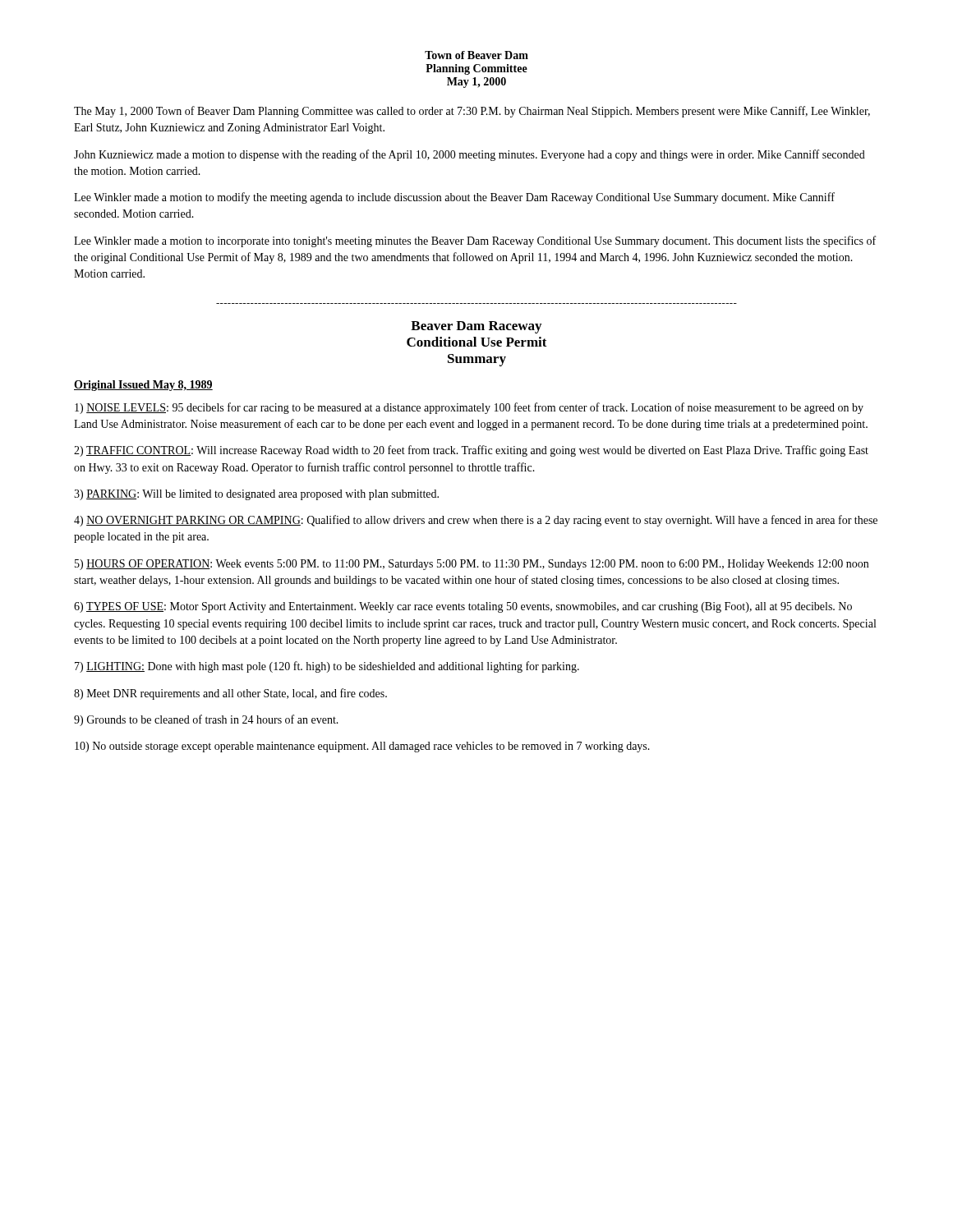Click on the list item with the text "6) TYPES OF USE: Motor"
Image resolution: width=953 pixels, height=1232 pixels.
click(476, 624)
